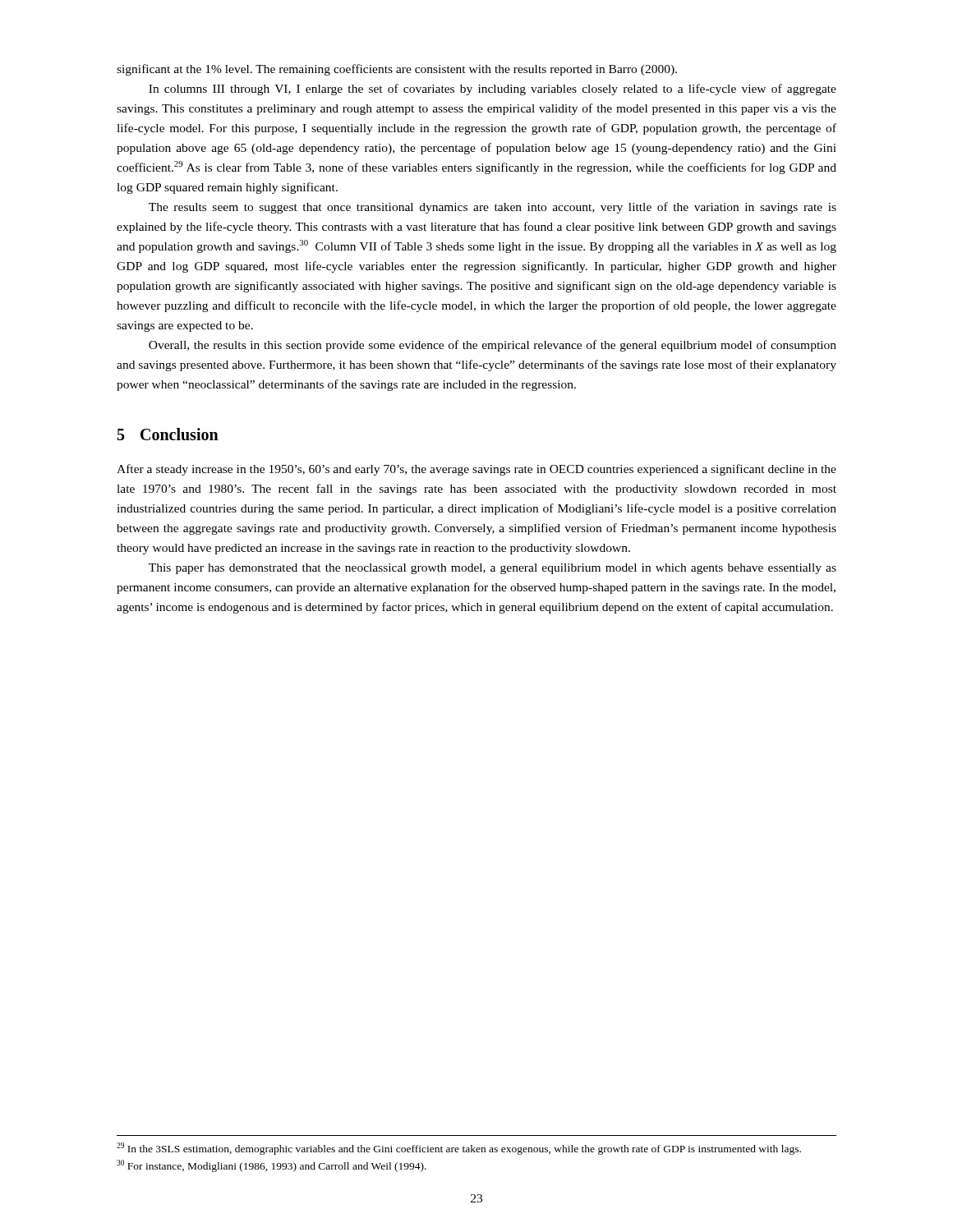The height and width of the screenshot is (1232, 953).
Task: Locate the block starting "This paper has demonstrated that"
Action: [476, 588]
